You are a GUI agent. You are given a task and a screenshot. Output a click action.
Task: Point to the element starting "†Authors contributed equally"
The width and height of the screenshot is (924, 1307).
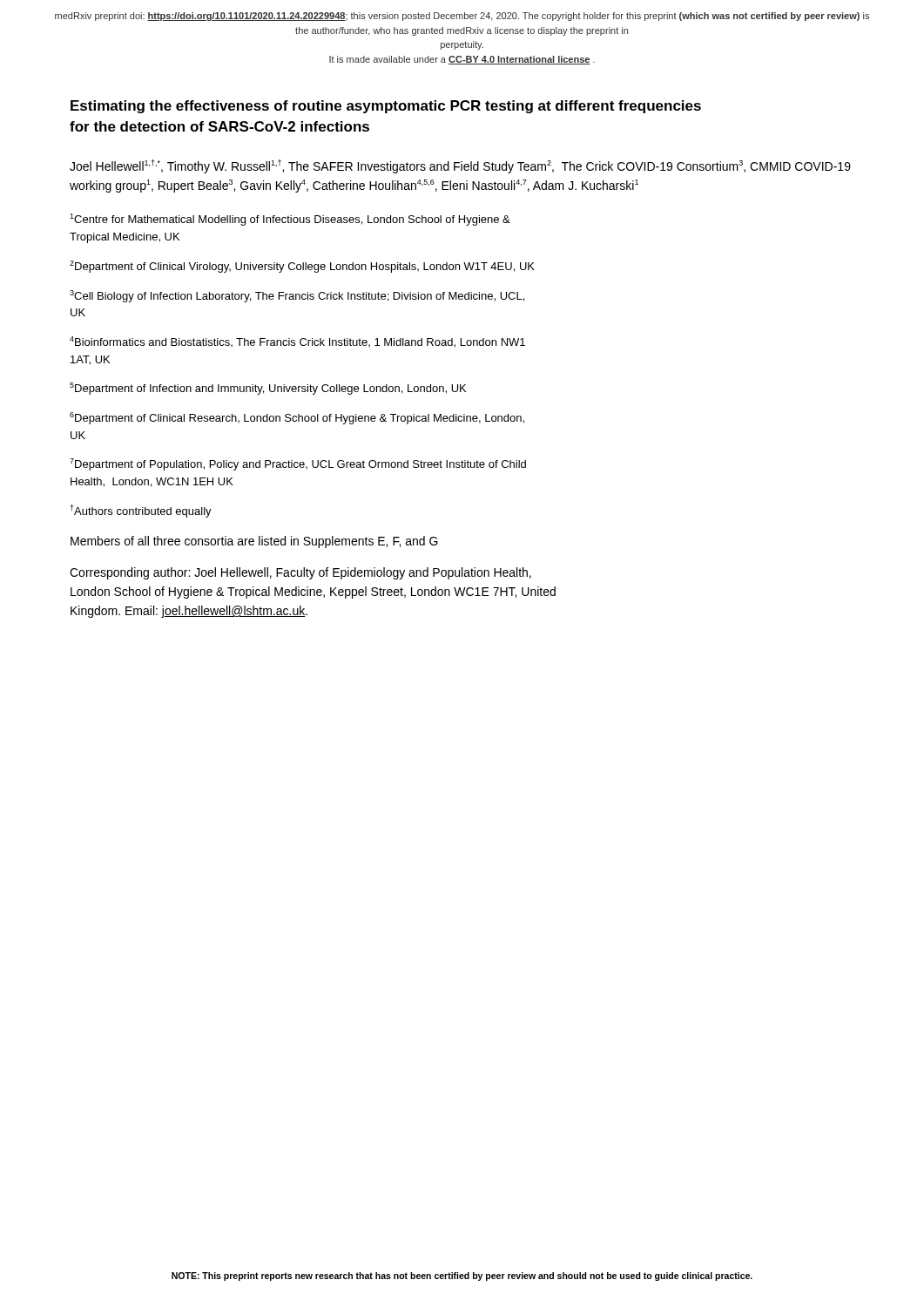click(x=140, y=510)
